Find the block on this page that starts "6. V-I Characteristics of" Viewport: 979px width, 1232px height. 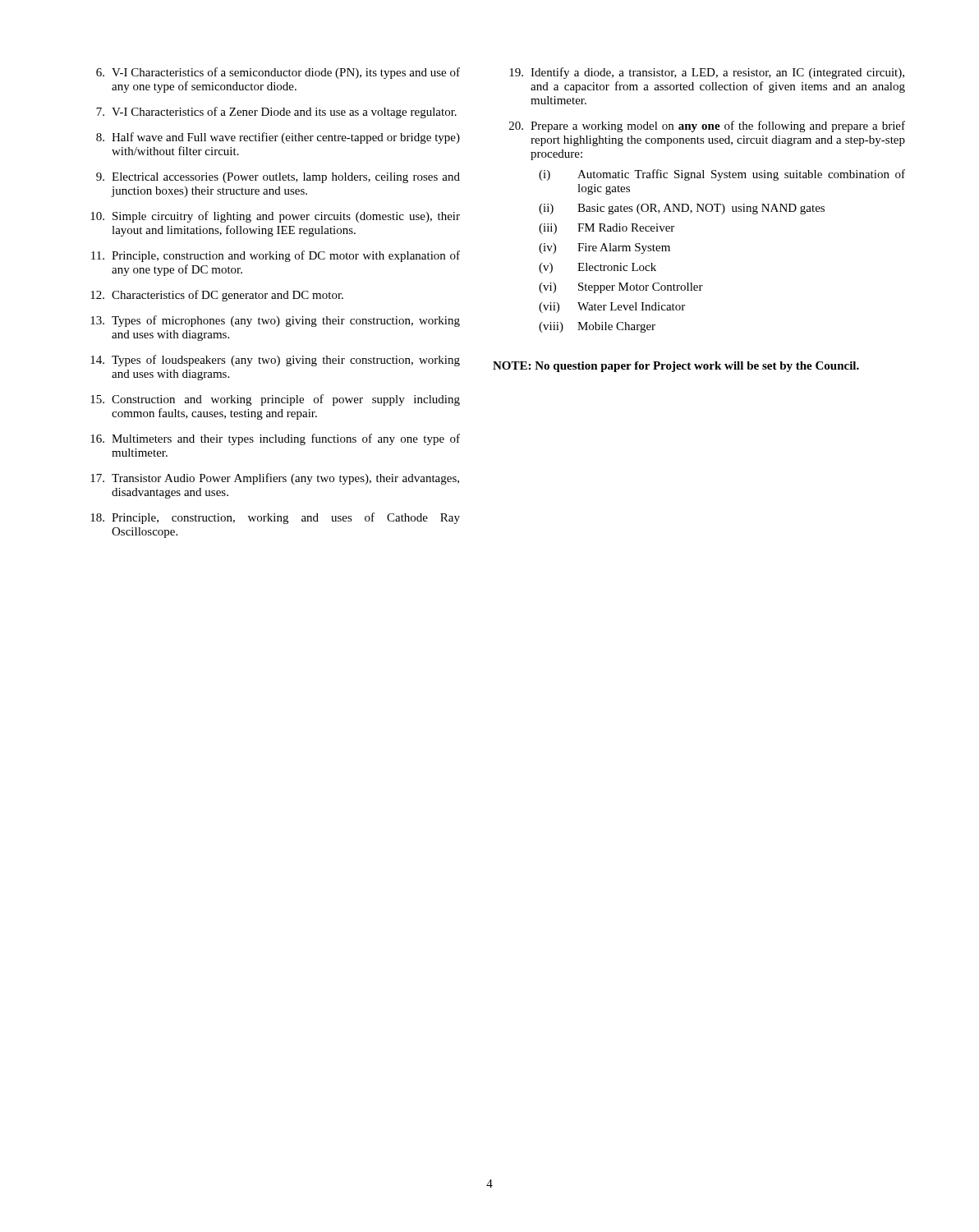point(267,80)
